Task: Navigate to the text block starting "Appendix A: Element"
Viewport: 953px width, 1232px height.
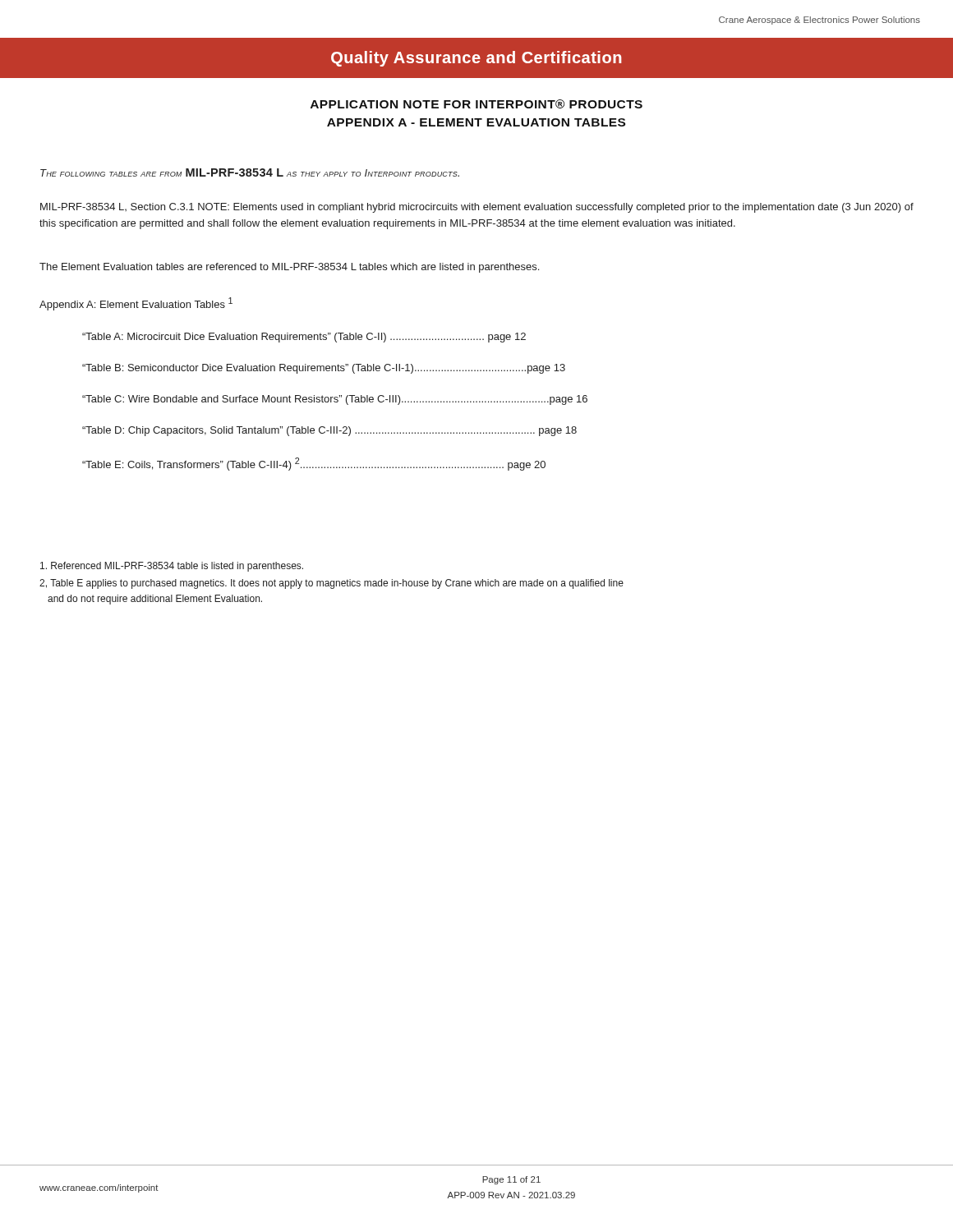Action: (136, 303)
